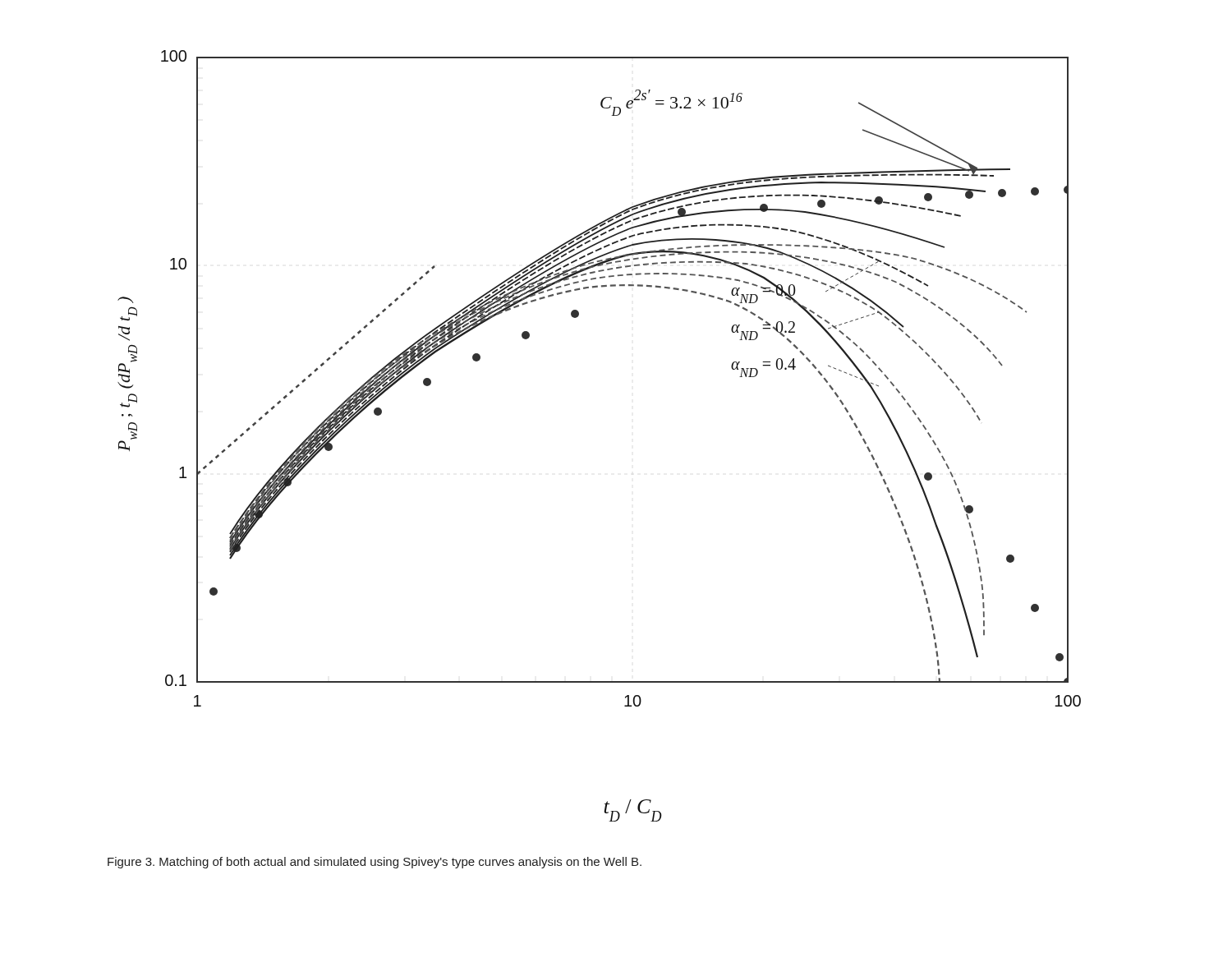The height and width of the screenshot is (953, 1232).
Task: Click the caption
Action: click(x=616, y=861)
